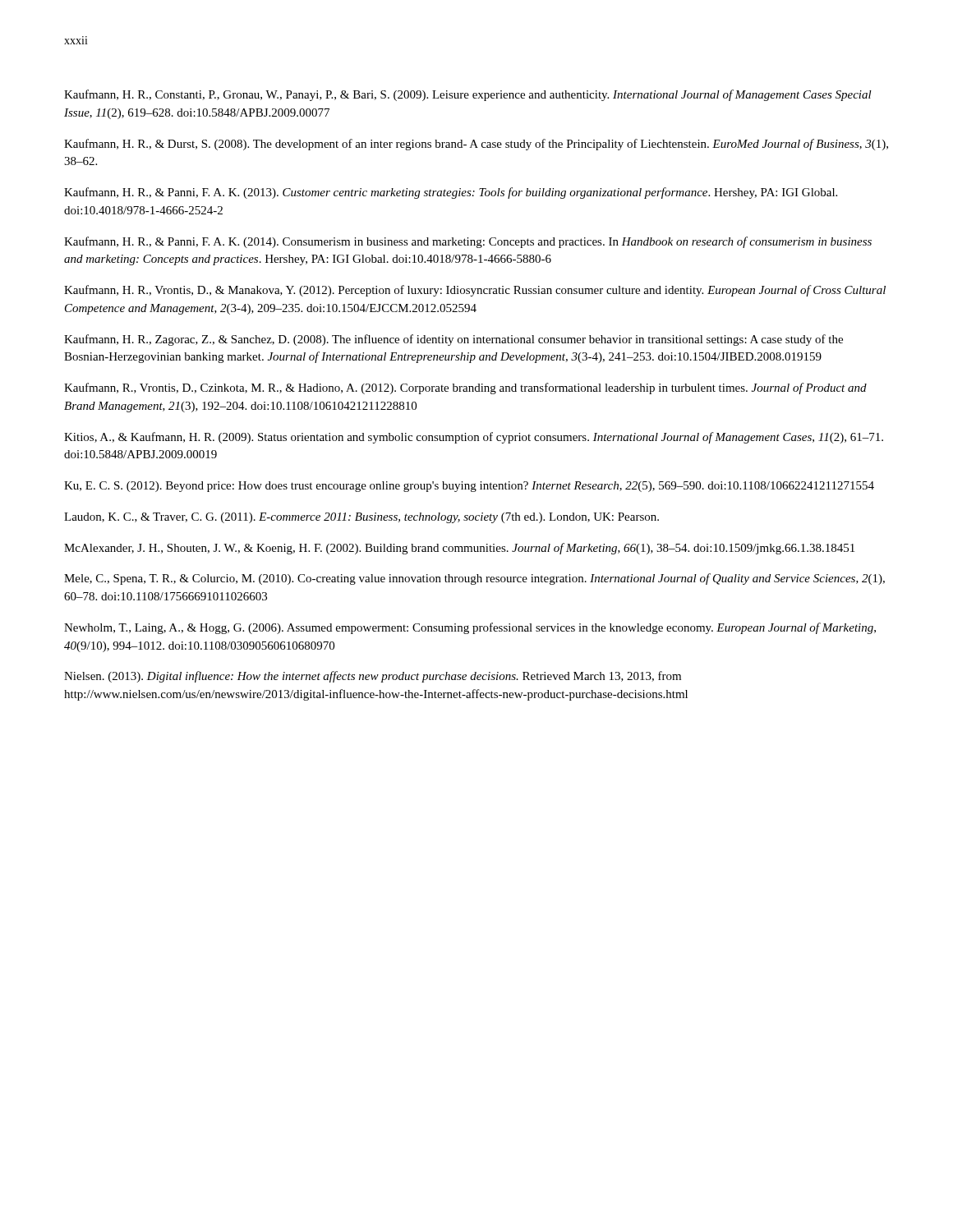
Task: Where is the passage that starts "Mele, C., Spena, T. R., & Colurcio,"?
Action: click(475, 587)
